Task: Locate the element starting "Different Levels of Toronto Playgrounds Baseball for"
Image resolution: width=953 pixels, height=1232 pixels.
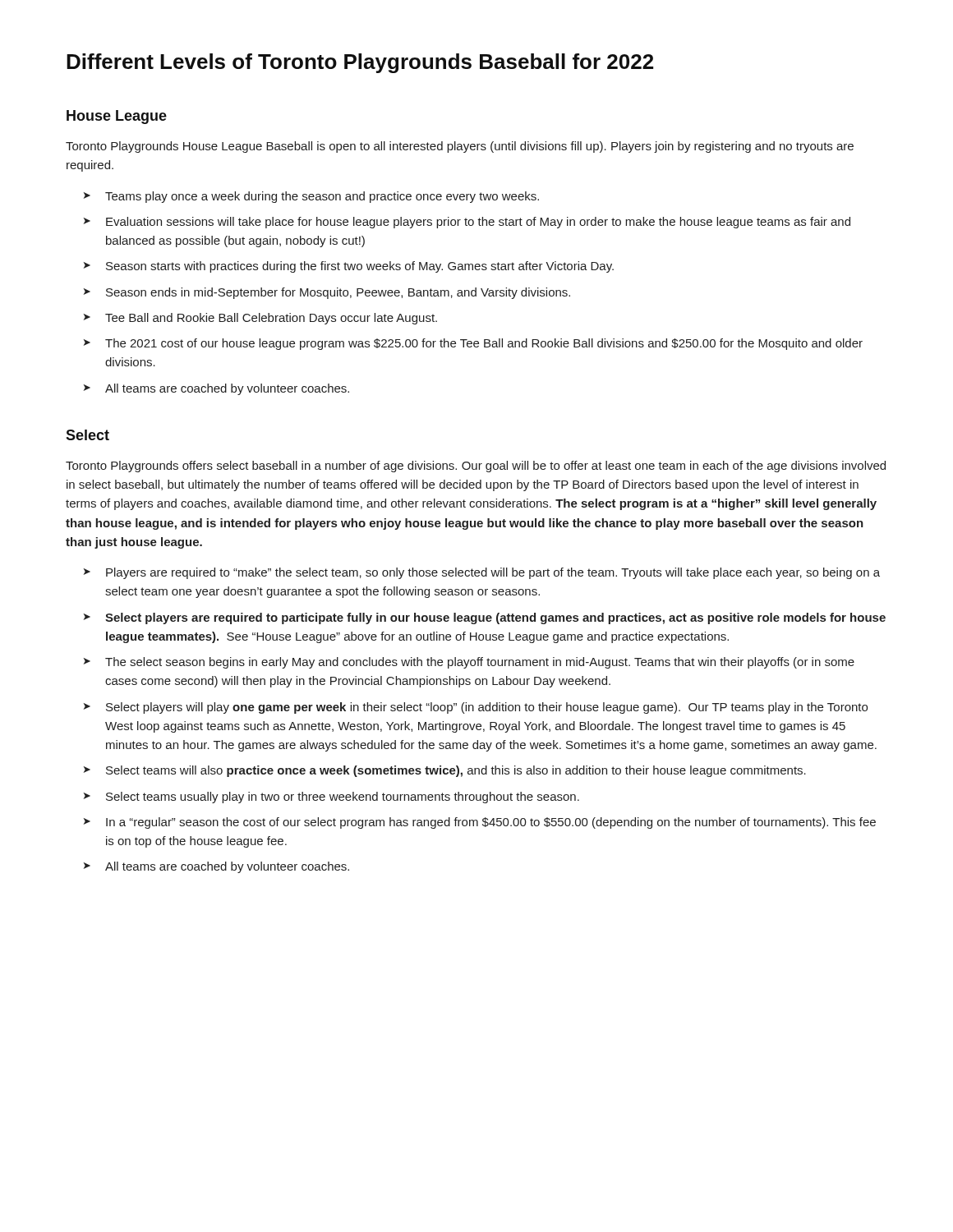Action: pos(360,62)
